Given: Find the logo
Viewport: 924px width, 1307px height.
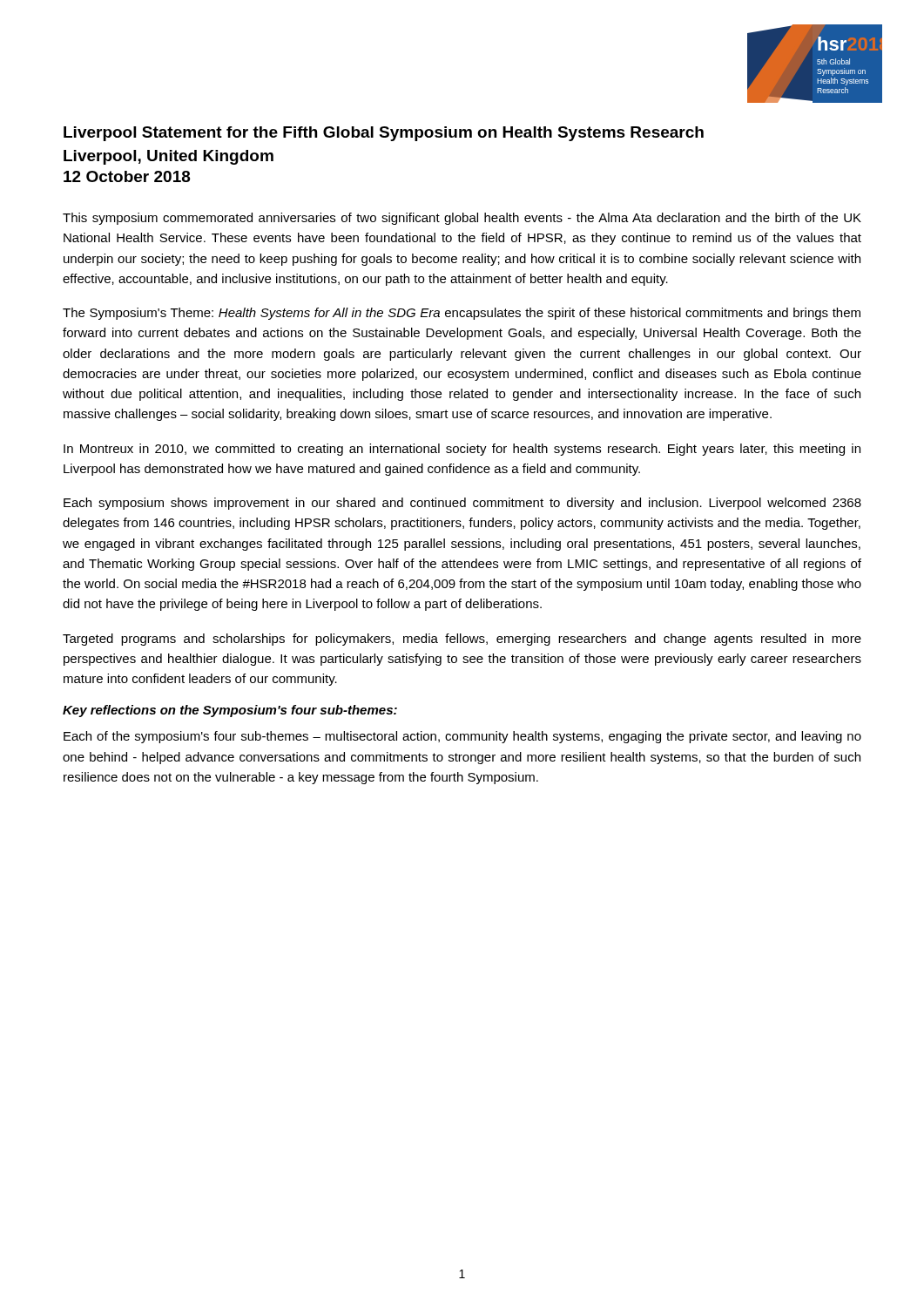Looking at the screenshot, I should coord(815,65).
